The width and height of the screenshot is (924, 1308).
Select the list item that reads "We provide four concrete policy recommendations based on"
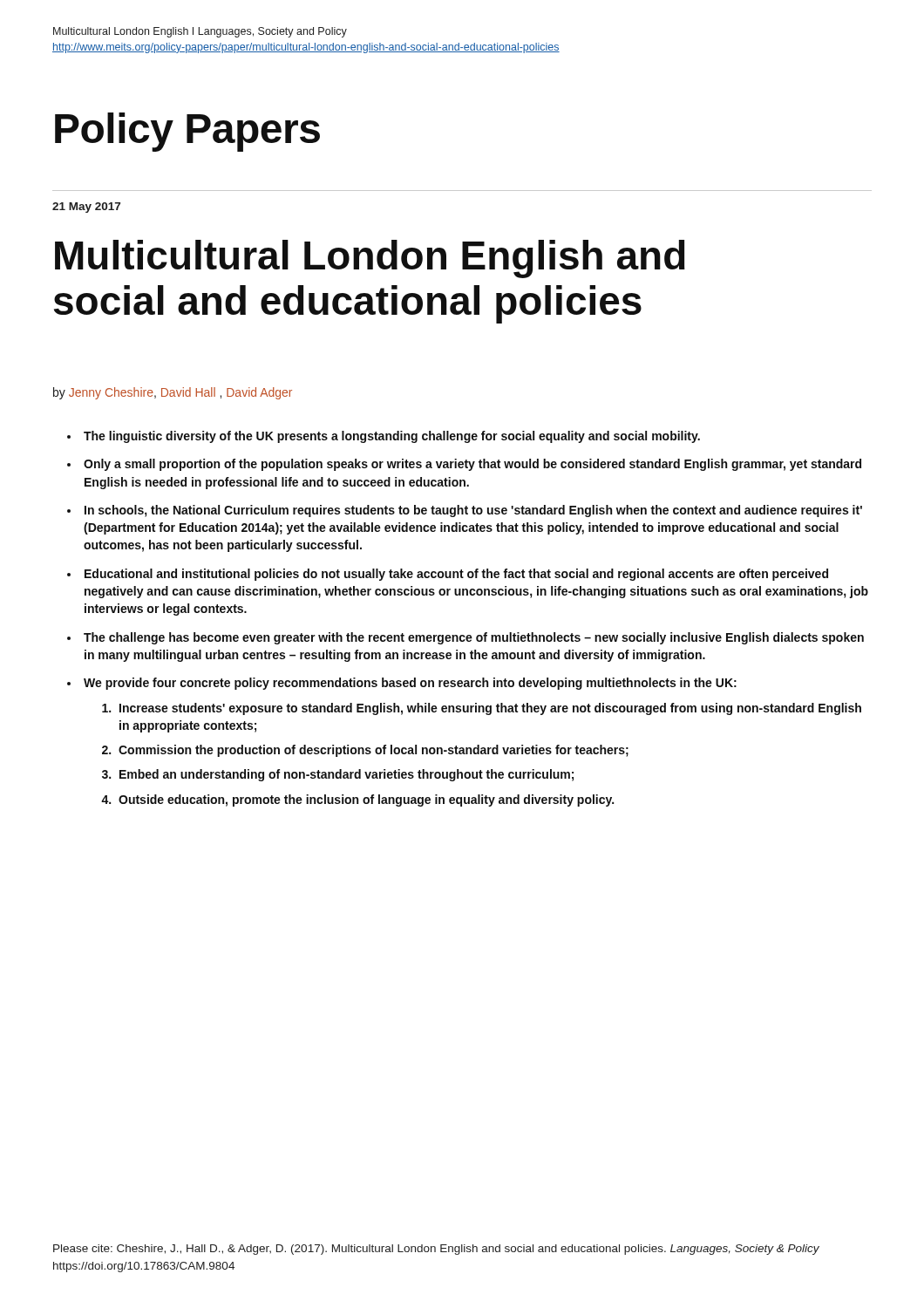(476, 741)
